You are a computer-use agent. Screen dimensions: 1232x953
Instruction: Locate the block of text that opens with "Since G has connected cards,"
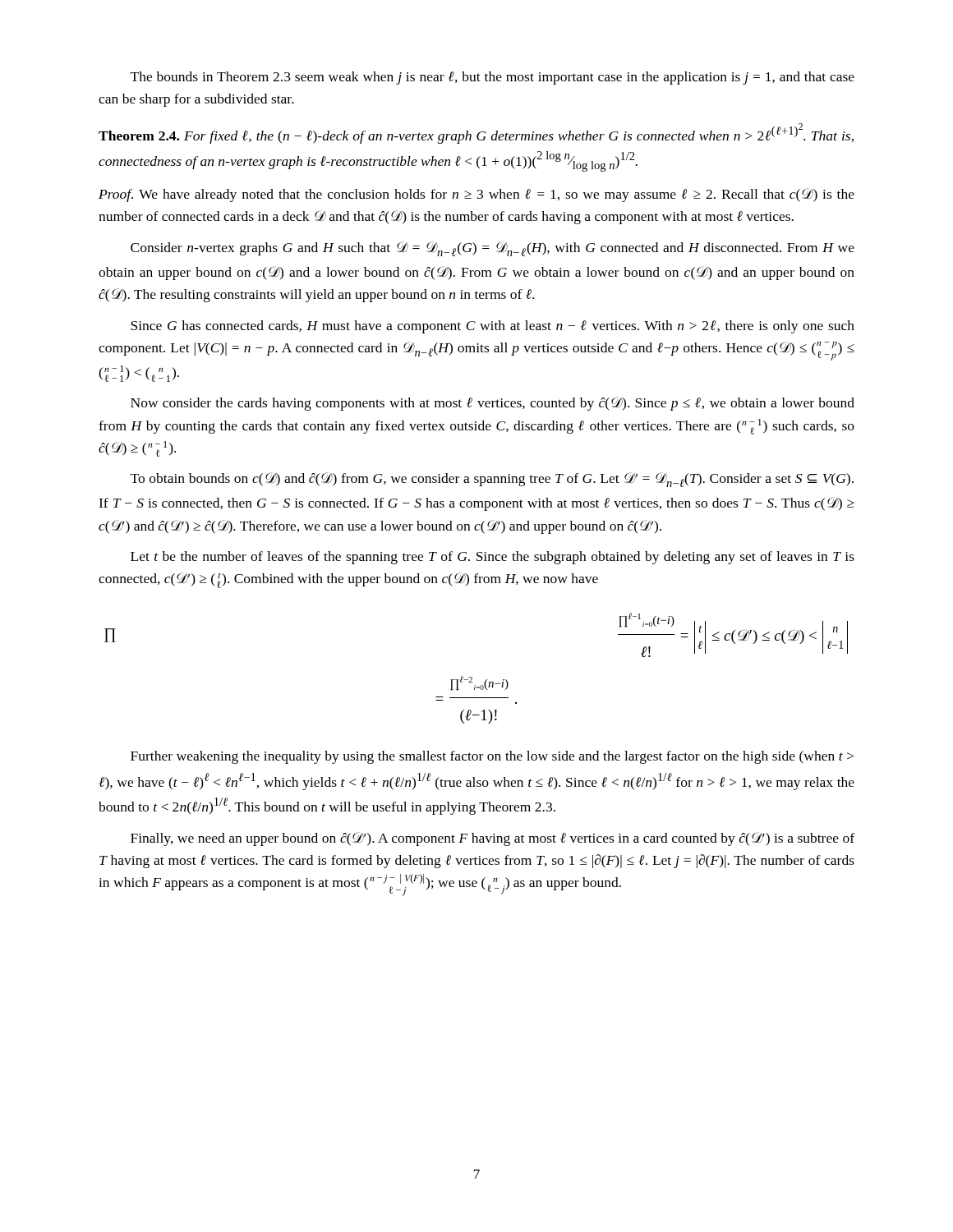(476, 349)
